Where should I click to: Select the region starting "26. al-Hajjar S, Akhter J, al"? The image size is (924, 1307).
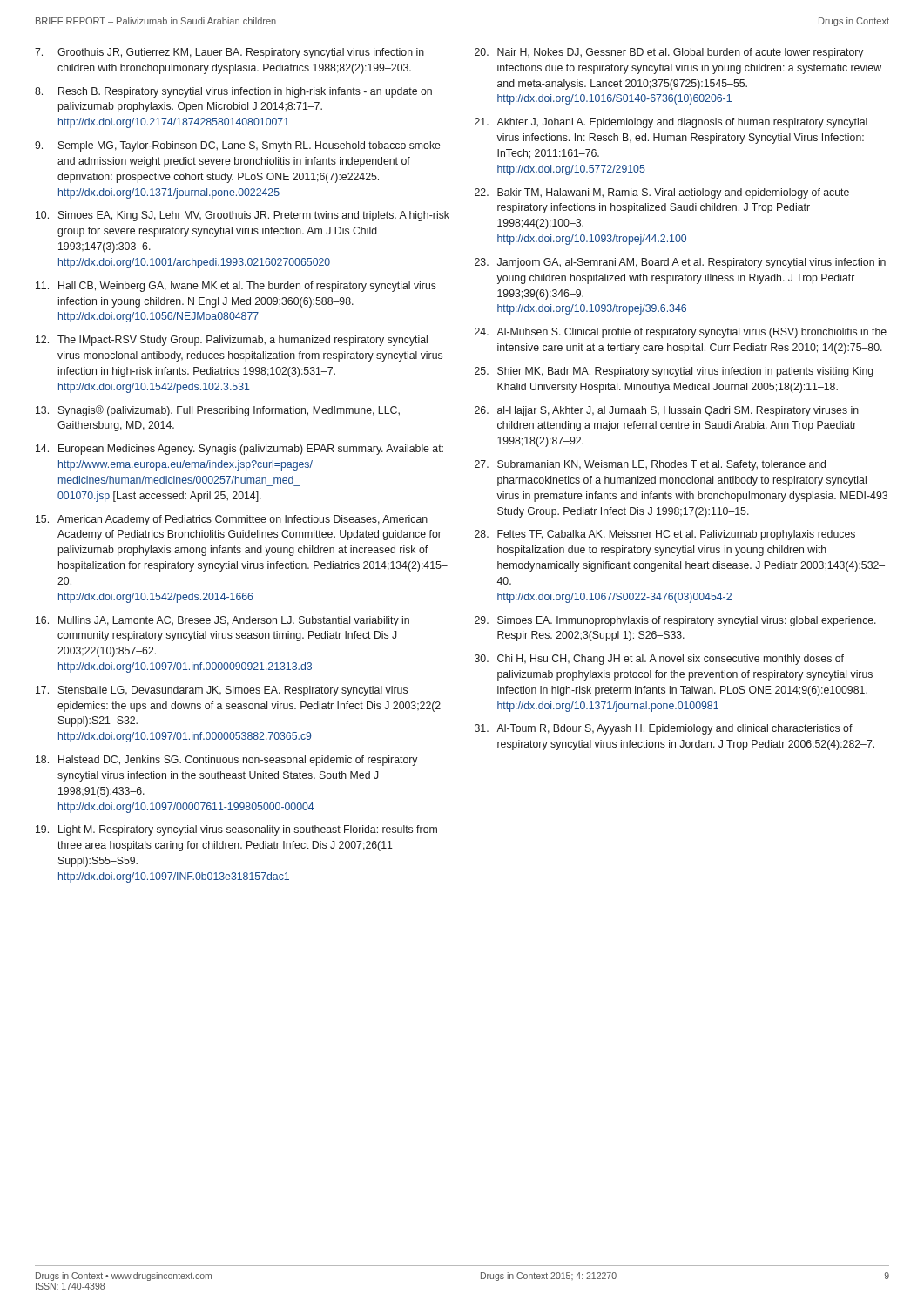tap(682, 426)
